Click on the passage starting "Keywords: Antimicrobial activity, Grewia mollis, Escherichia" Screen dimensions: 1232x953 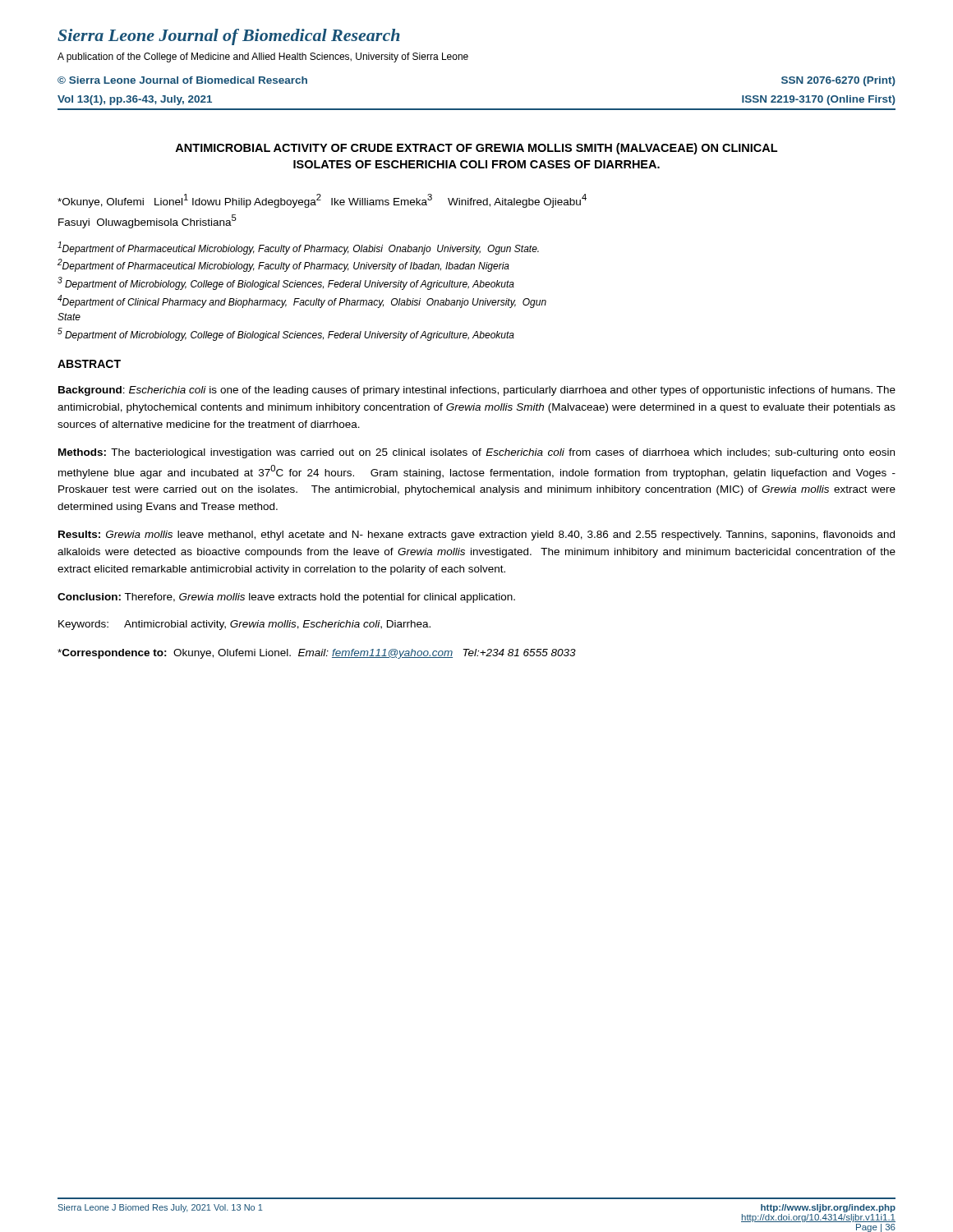[x=244, y=624]
